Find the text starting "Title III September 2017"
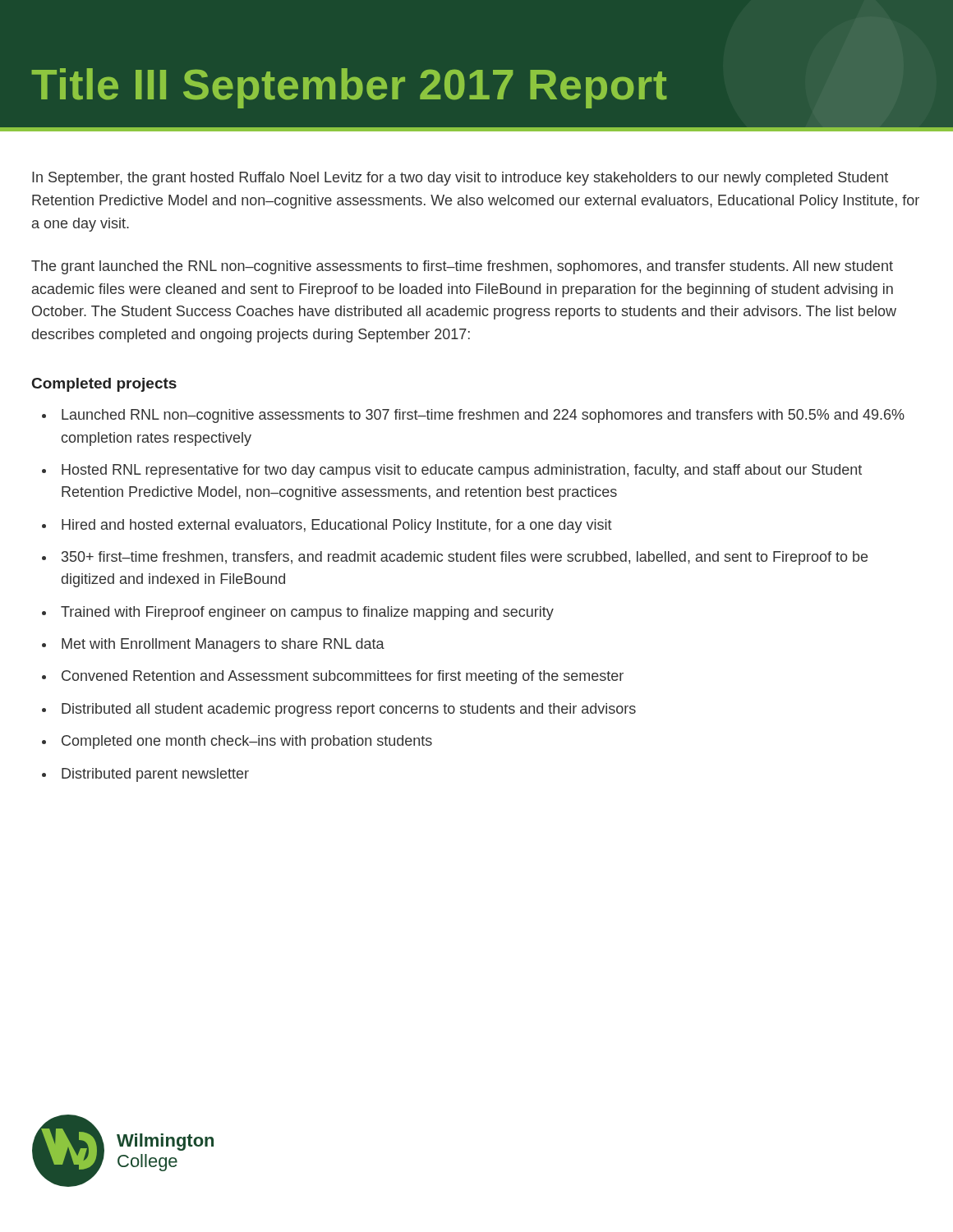Screen dimensions: 1232x953 [476, 64]
